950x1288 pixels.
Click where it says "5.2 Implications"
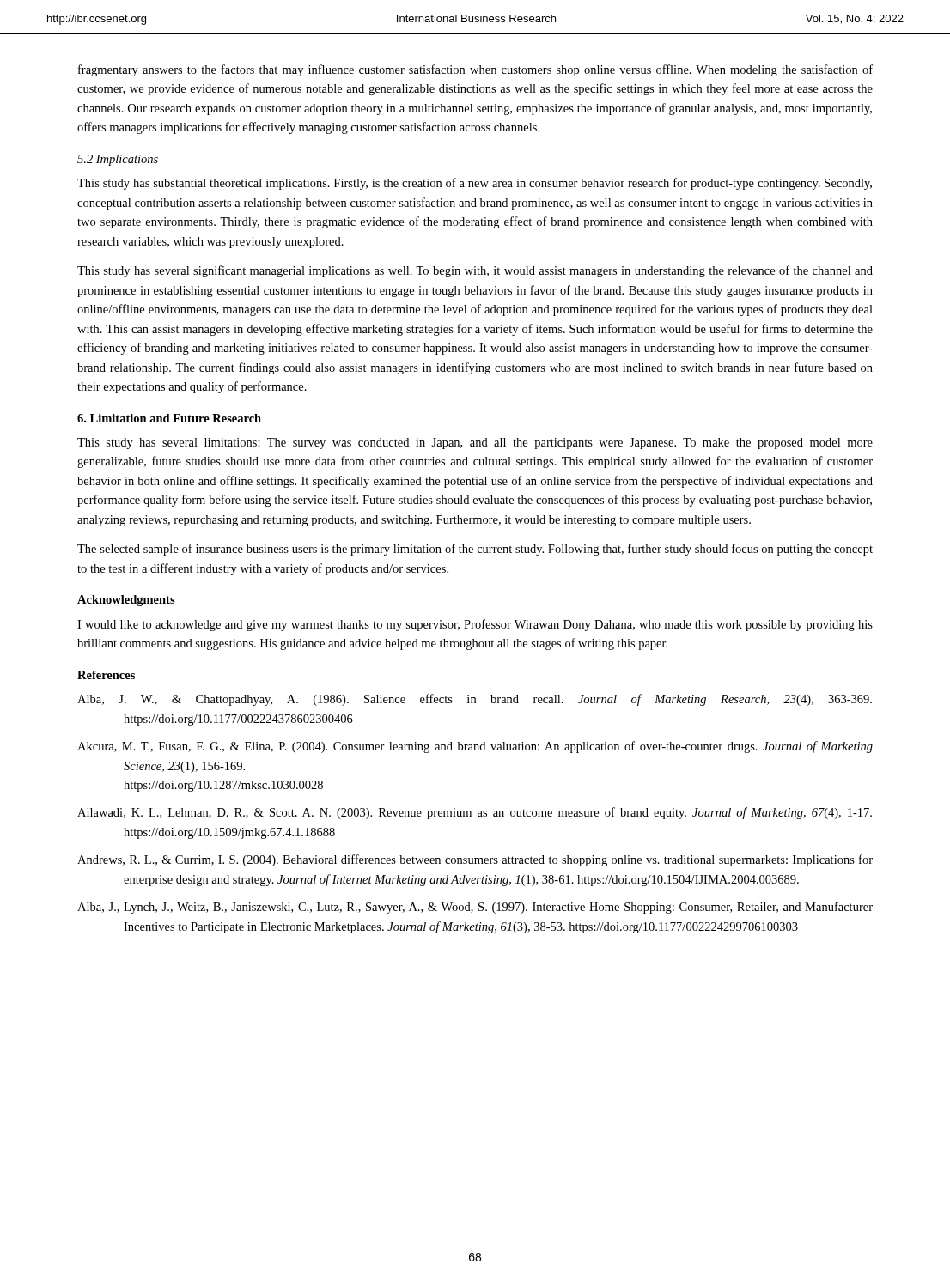118,159
